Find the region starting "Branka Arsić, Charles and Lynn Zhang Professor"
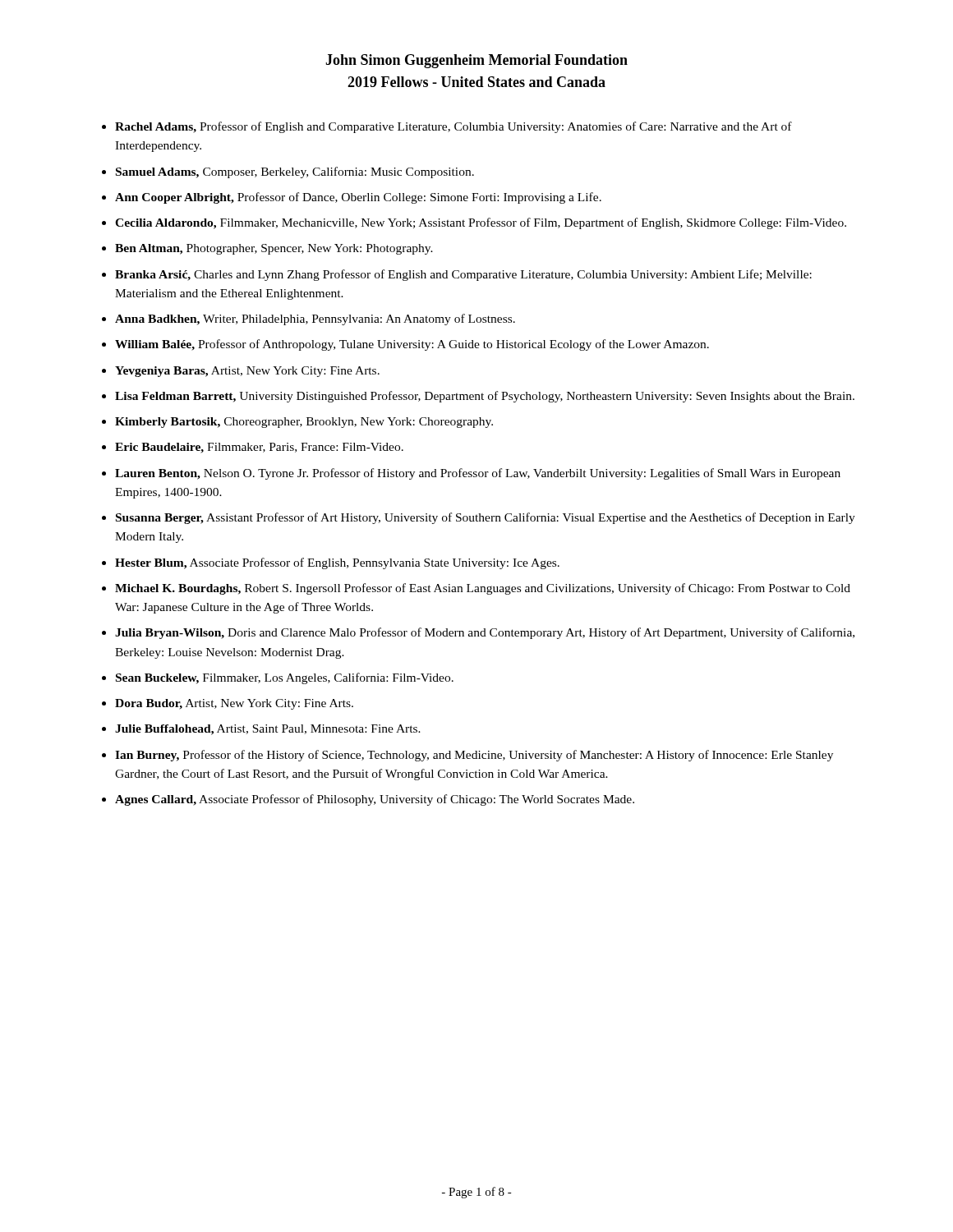The height and width of the screenshot is (1232, 953). (464, 283)
